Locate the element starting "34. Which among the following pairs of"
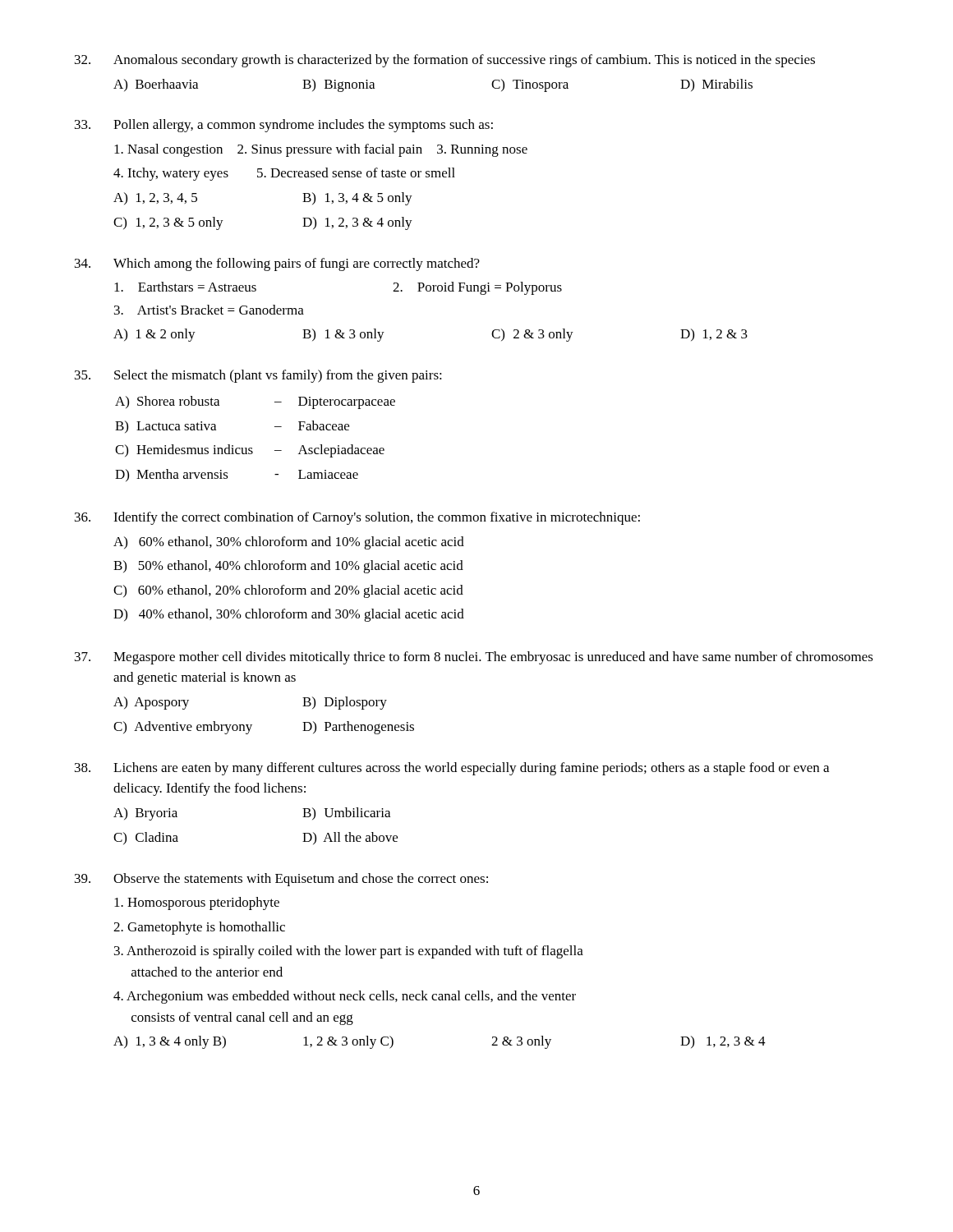The image size is (953, 1232). [x=476, y=299]
